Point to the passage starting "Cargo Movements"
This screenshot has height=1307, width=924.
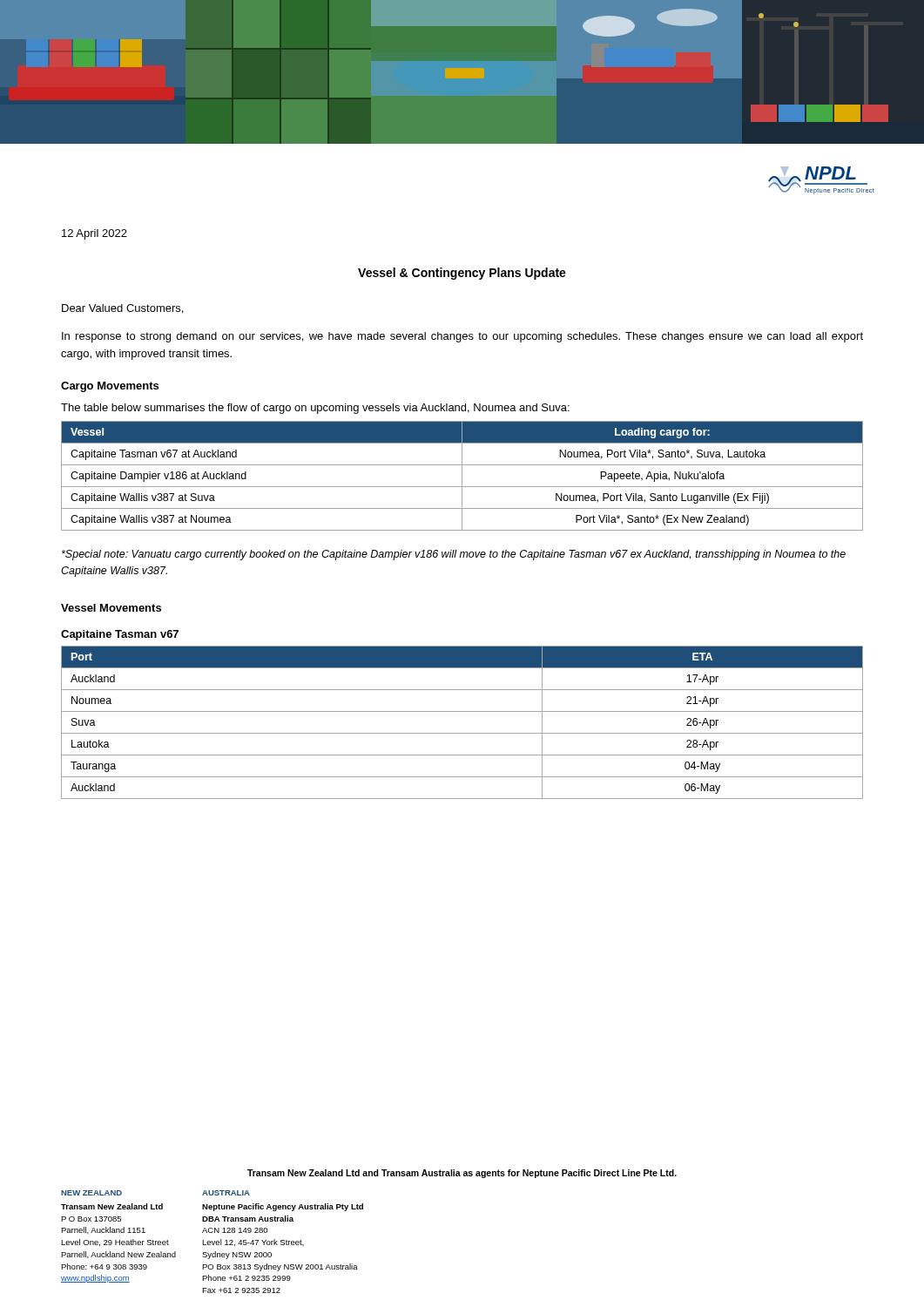(x=110, y=386)
